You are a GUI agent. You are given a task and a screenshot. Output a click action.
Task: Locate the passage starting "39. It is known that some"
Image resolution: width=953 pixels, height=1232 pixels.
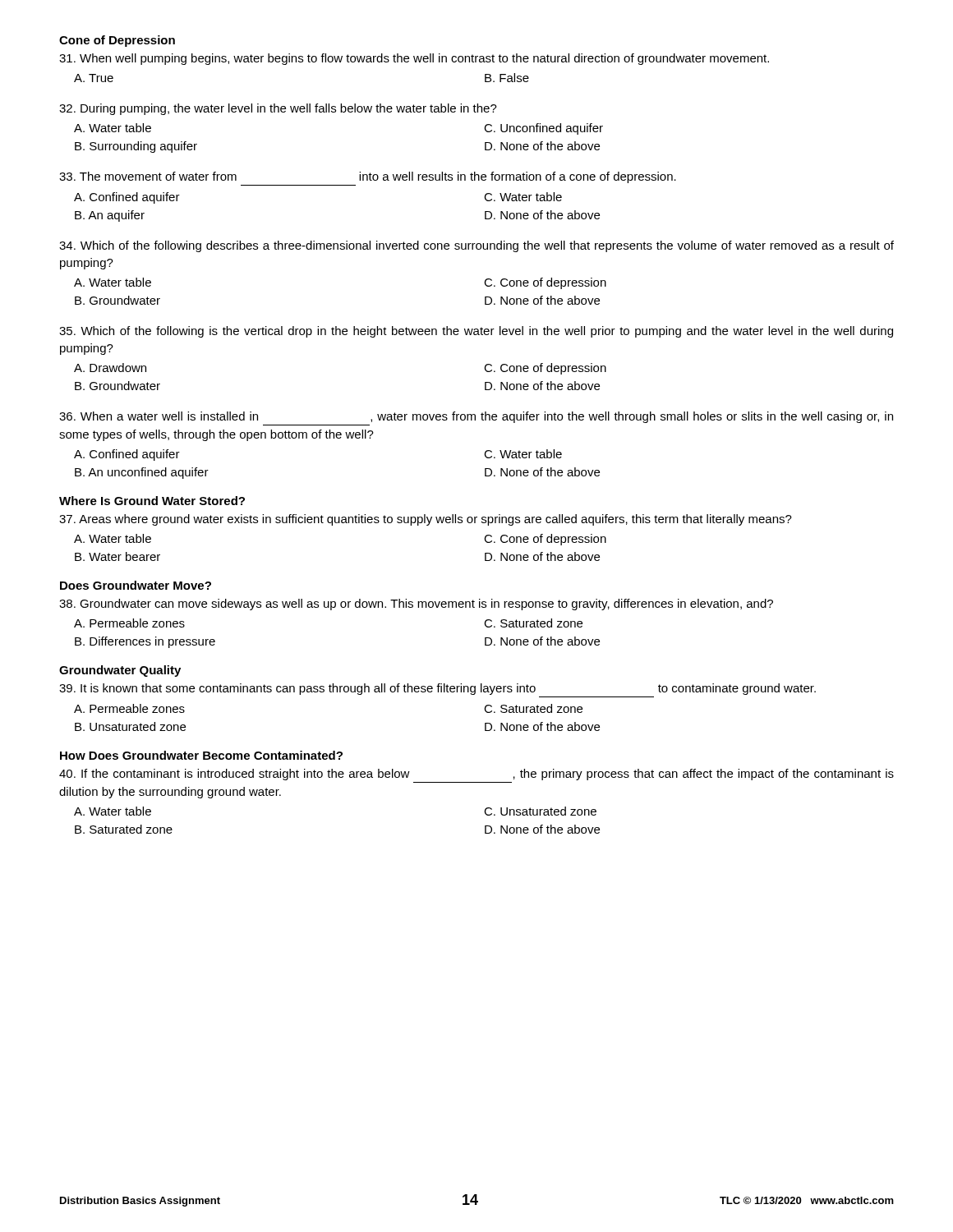pyautogui.click(x=476, y=708)
